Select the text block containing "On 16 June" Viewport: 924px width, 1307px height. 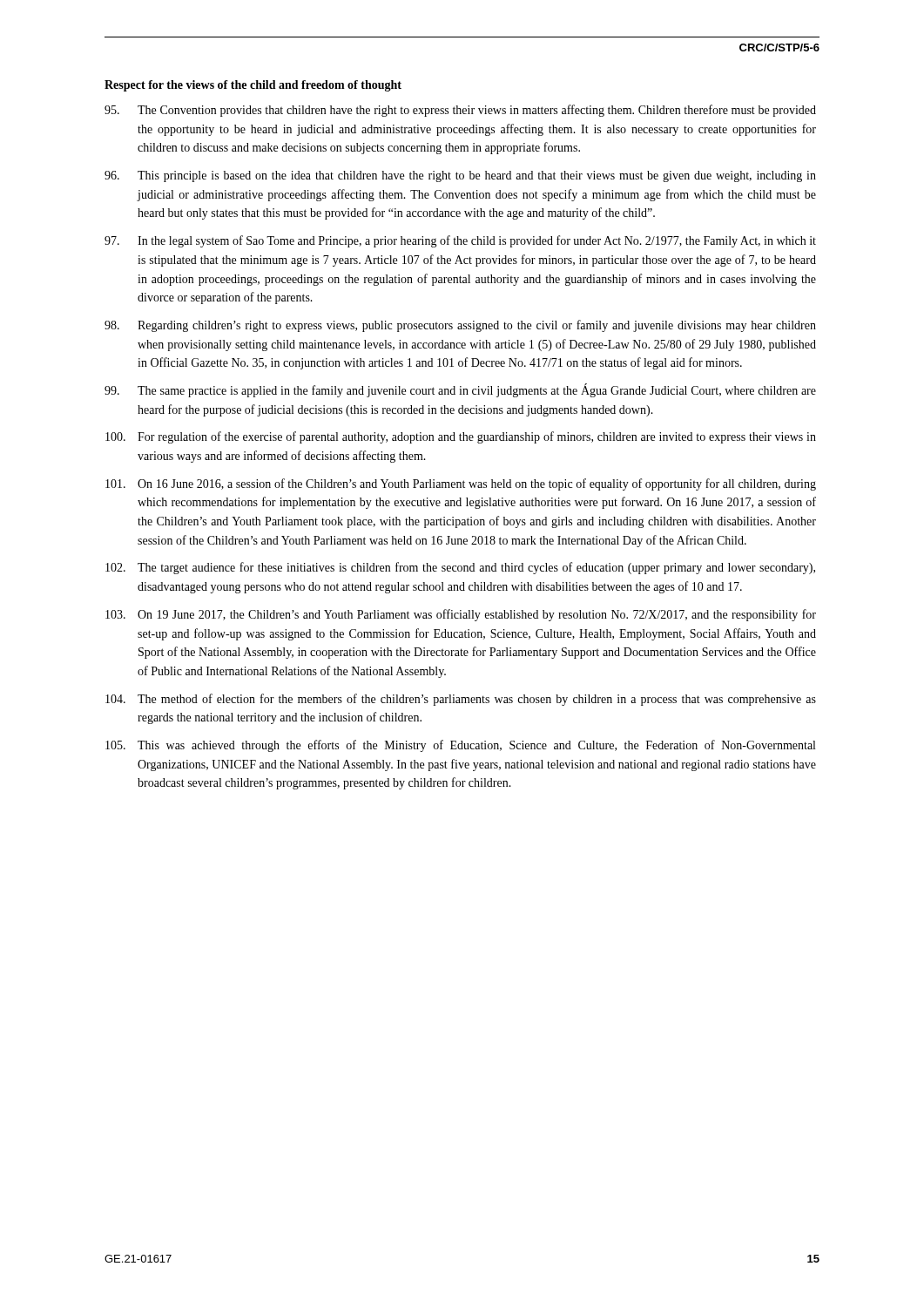pyautogui.click(x=460, y=512)
